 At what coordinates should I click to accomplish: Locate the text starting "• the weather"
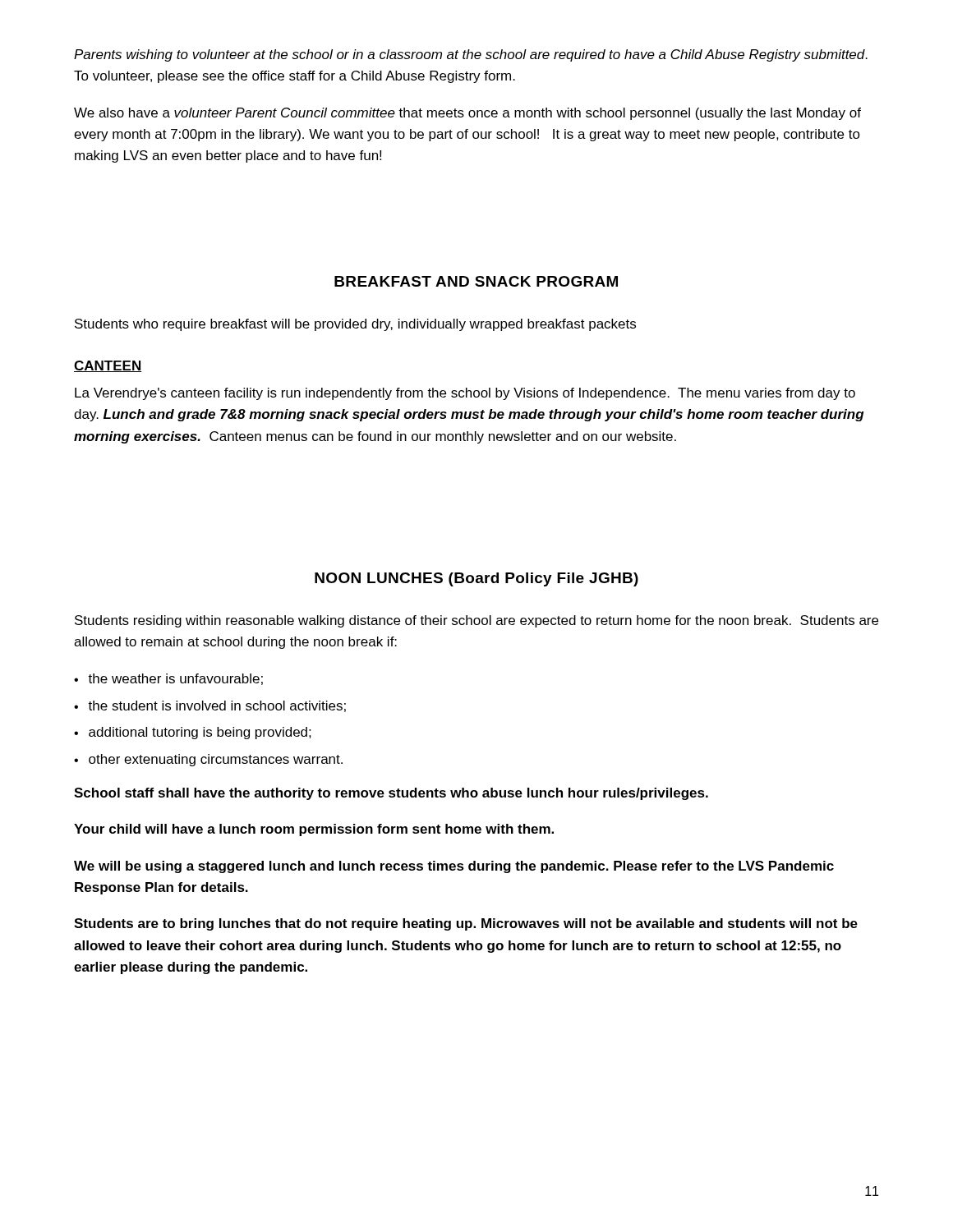click(x=169, y=679)
